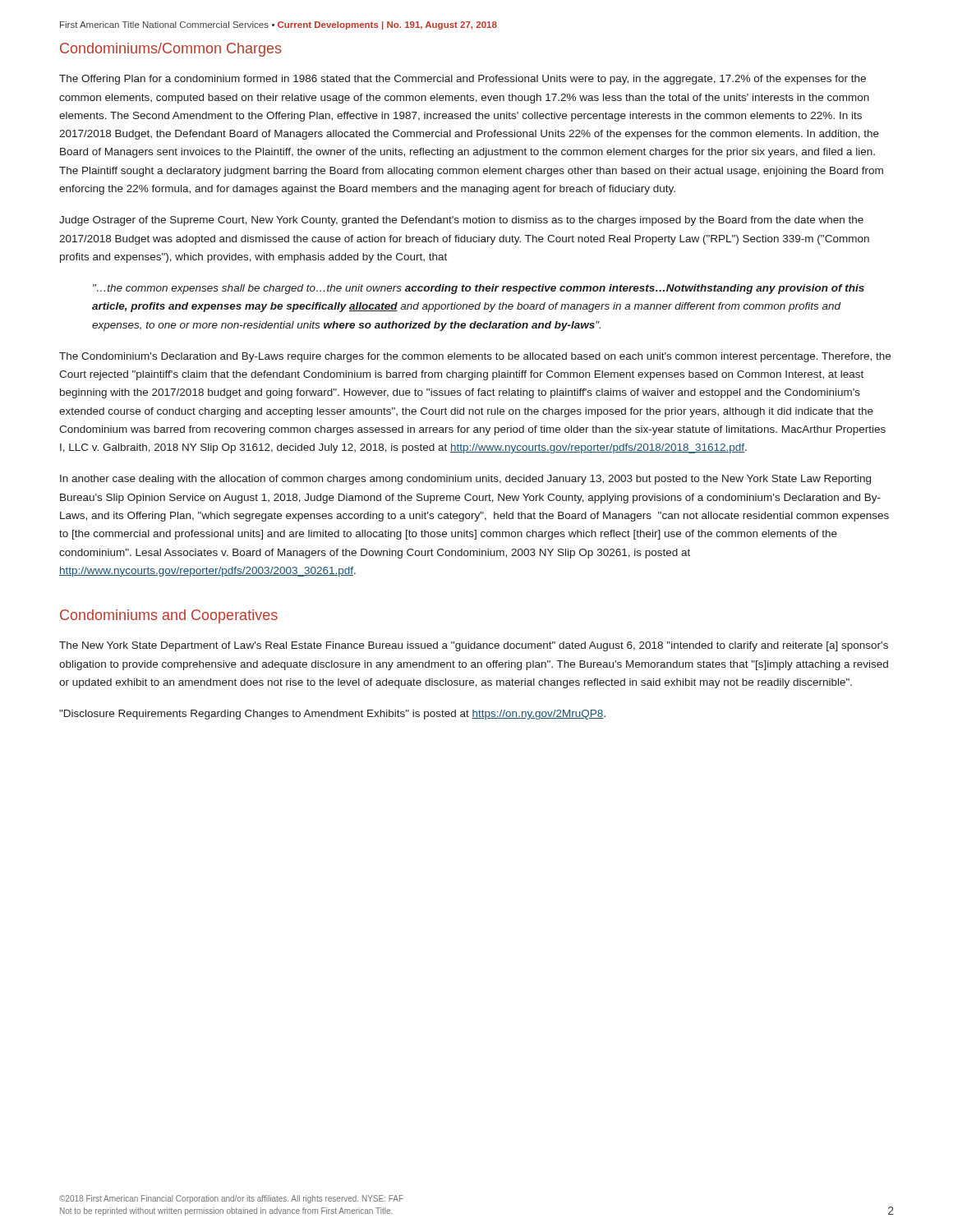Locate the block of text that opens with "The Condominium's Declaration and"

coord(475,402)
